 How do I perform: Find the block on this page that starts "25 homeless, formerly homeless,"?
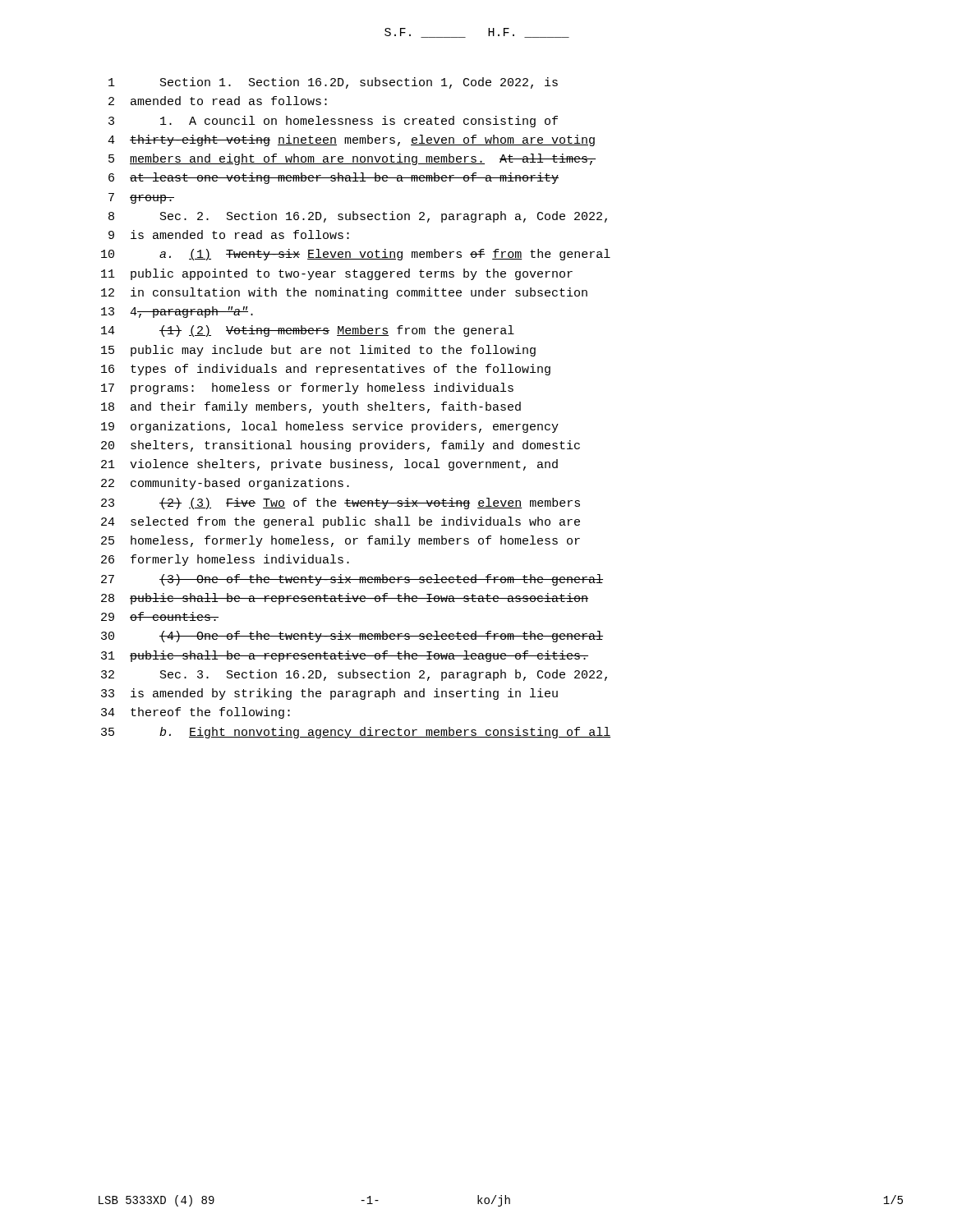coord(476,542)
